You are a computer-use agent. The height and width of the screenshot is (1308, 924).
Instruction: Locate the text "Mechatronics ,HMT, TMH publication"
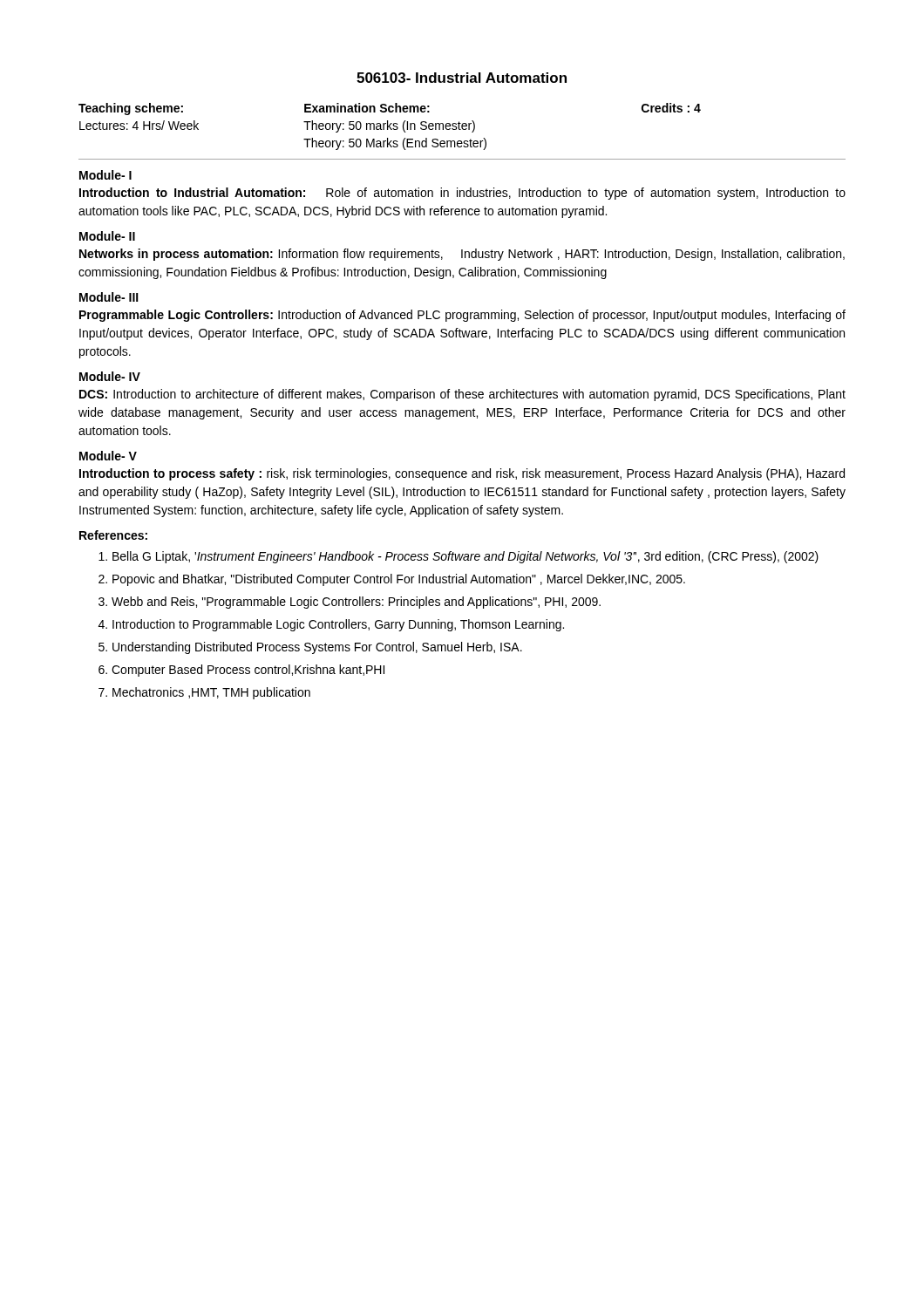click(x=211, y=692)
